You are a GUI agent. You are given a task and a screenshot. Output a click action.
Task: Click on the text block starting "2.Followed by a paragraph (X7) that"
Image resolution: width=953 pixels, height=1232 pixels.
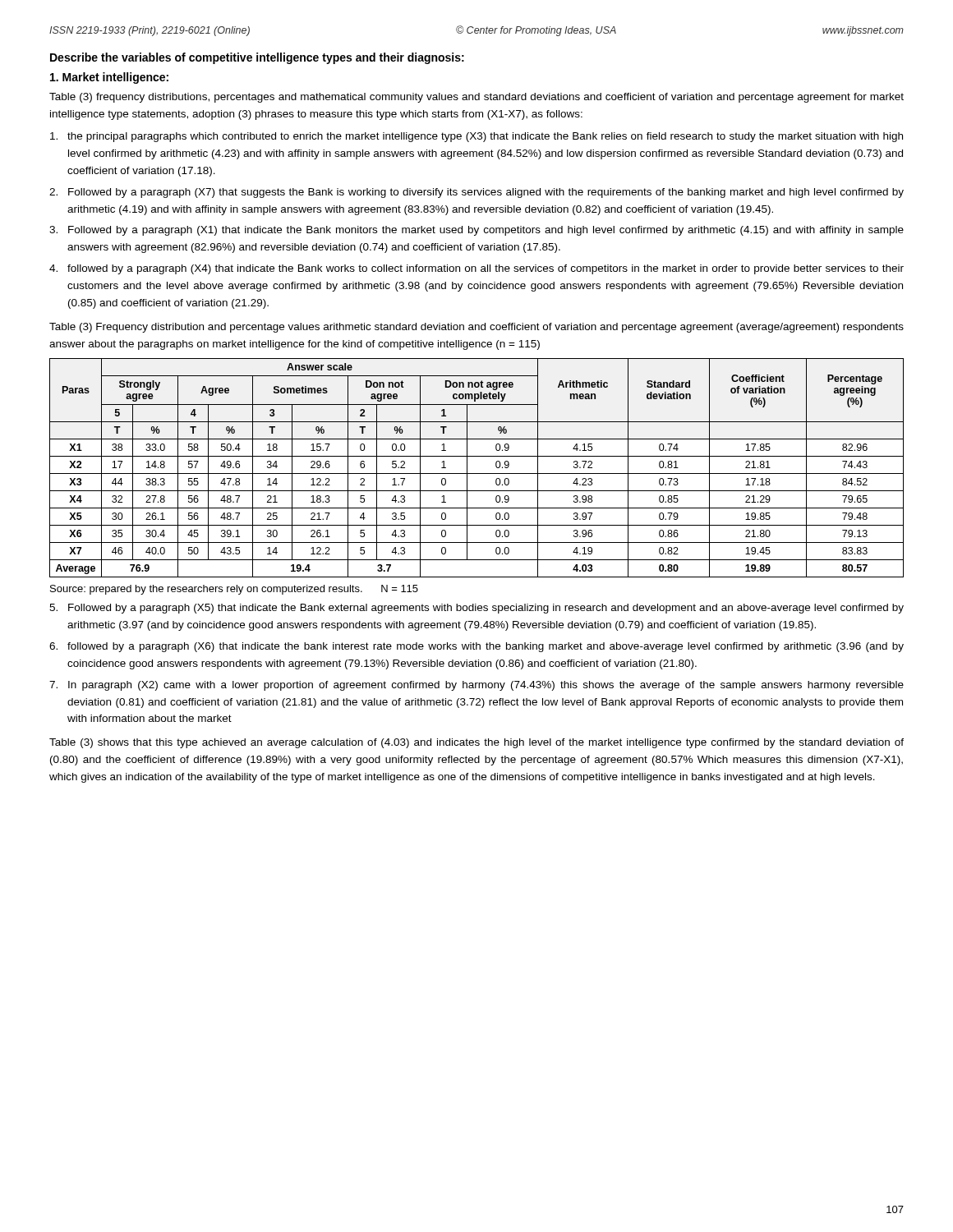coord(476,201)
